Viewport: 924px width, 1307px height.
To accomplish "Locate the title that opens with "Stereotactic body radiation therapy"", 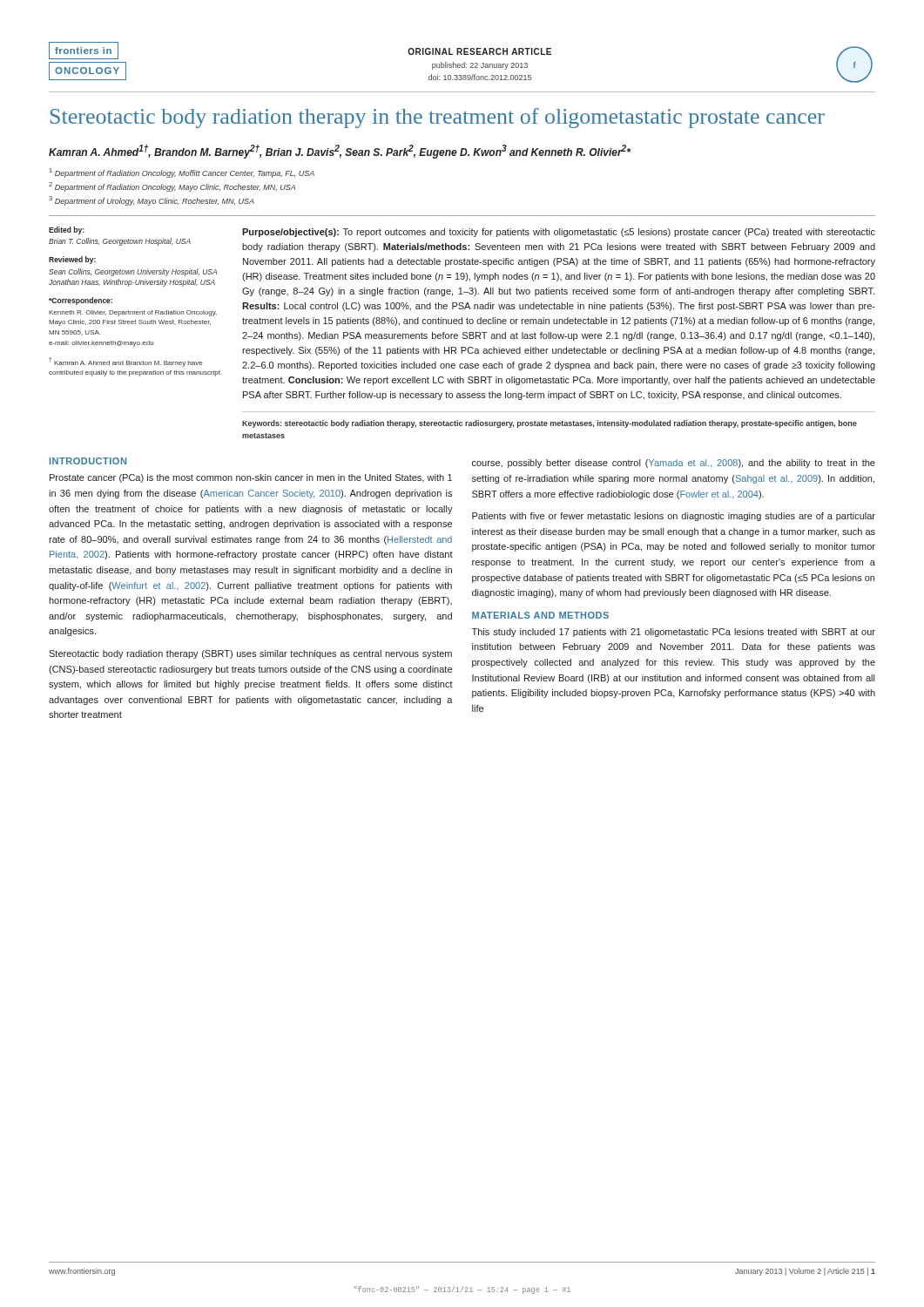I will tap(437, 116).
